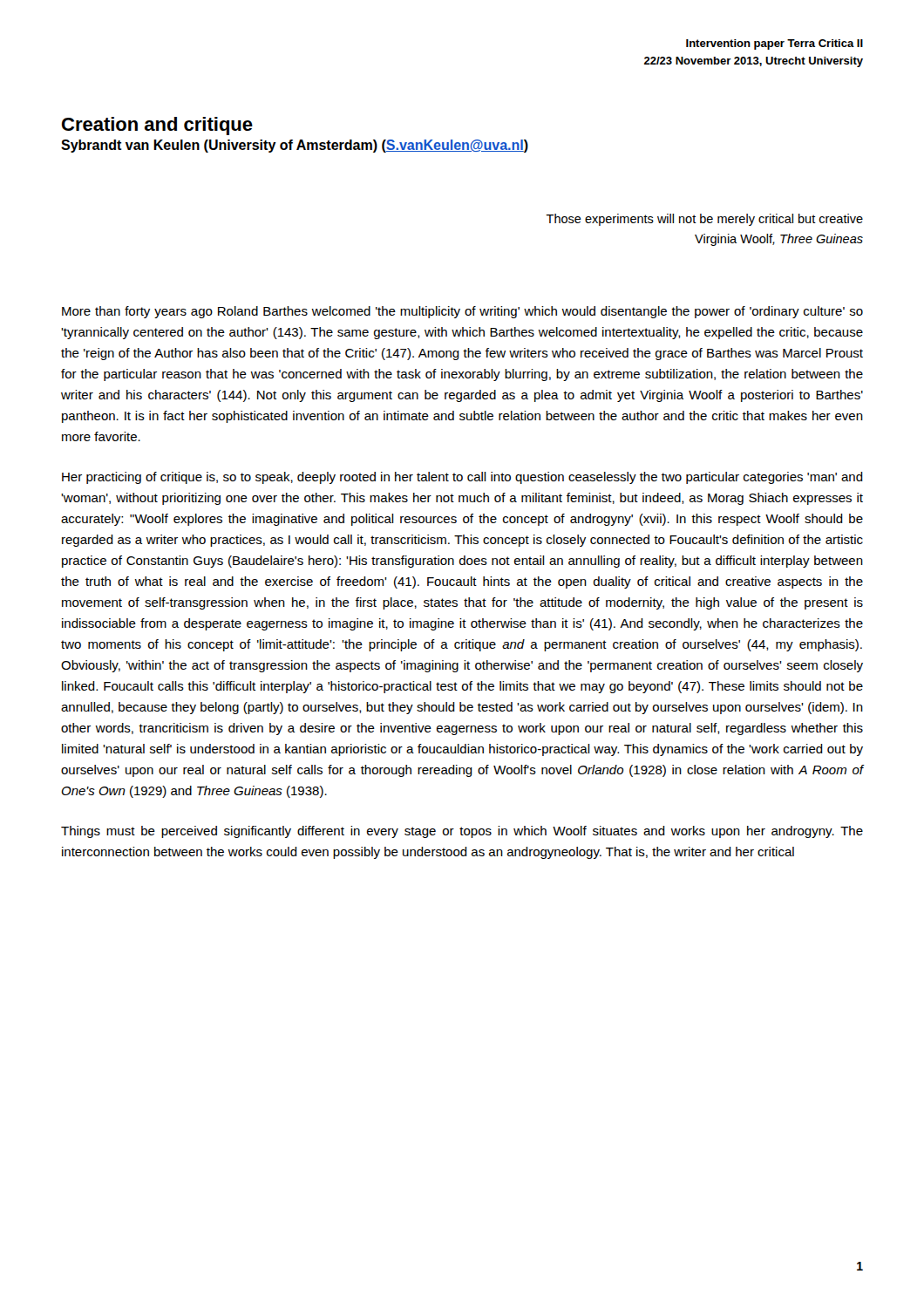Find the passage starting "More than forty years ago"

click(x=462, y=374)
